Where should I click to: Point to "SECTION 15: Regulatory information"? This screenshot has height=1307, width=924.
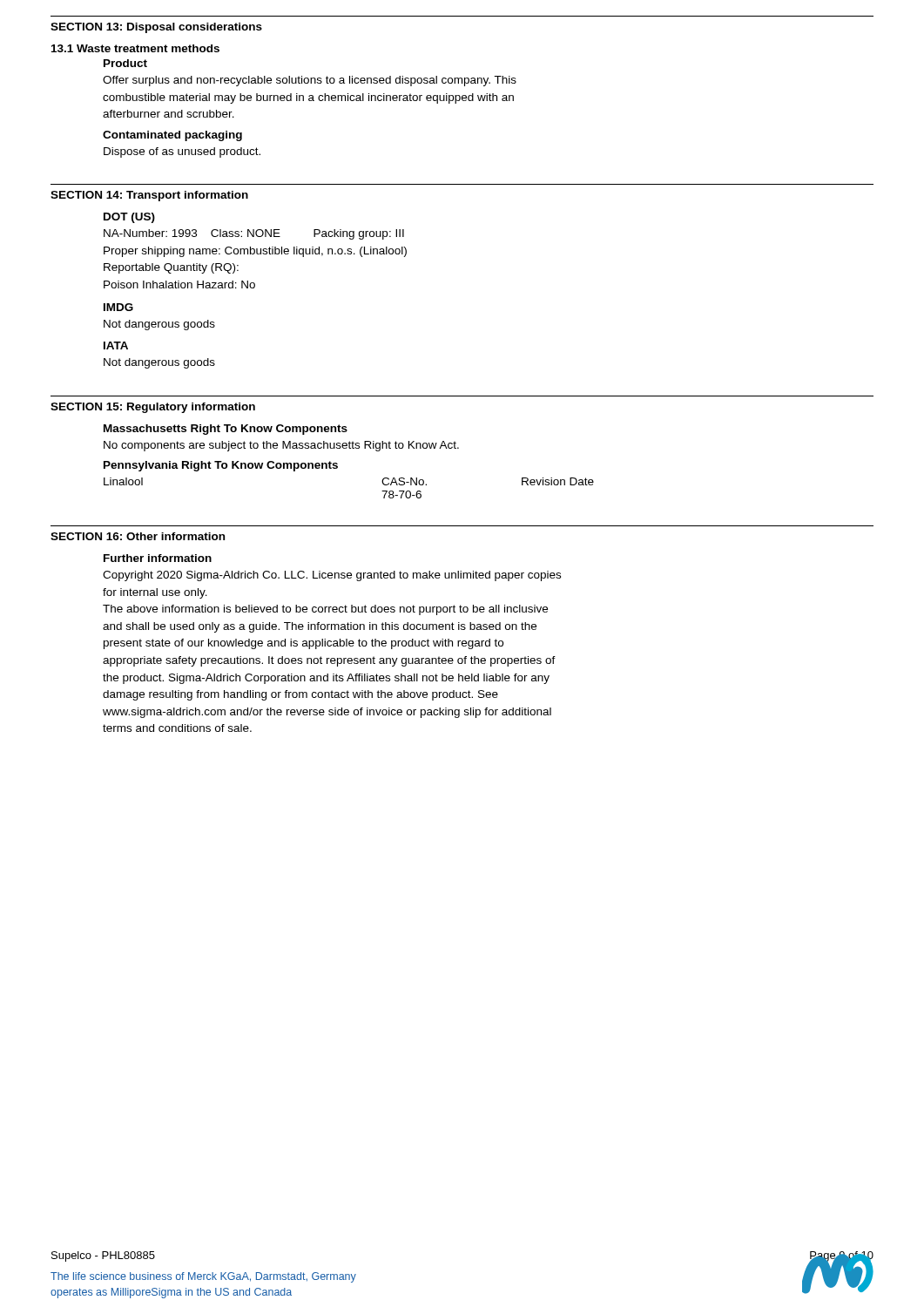153,406
